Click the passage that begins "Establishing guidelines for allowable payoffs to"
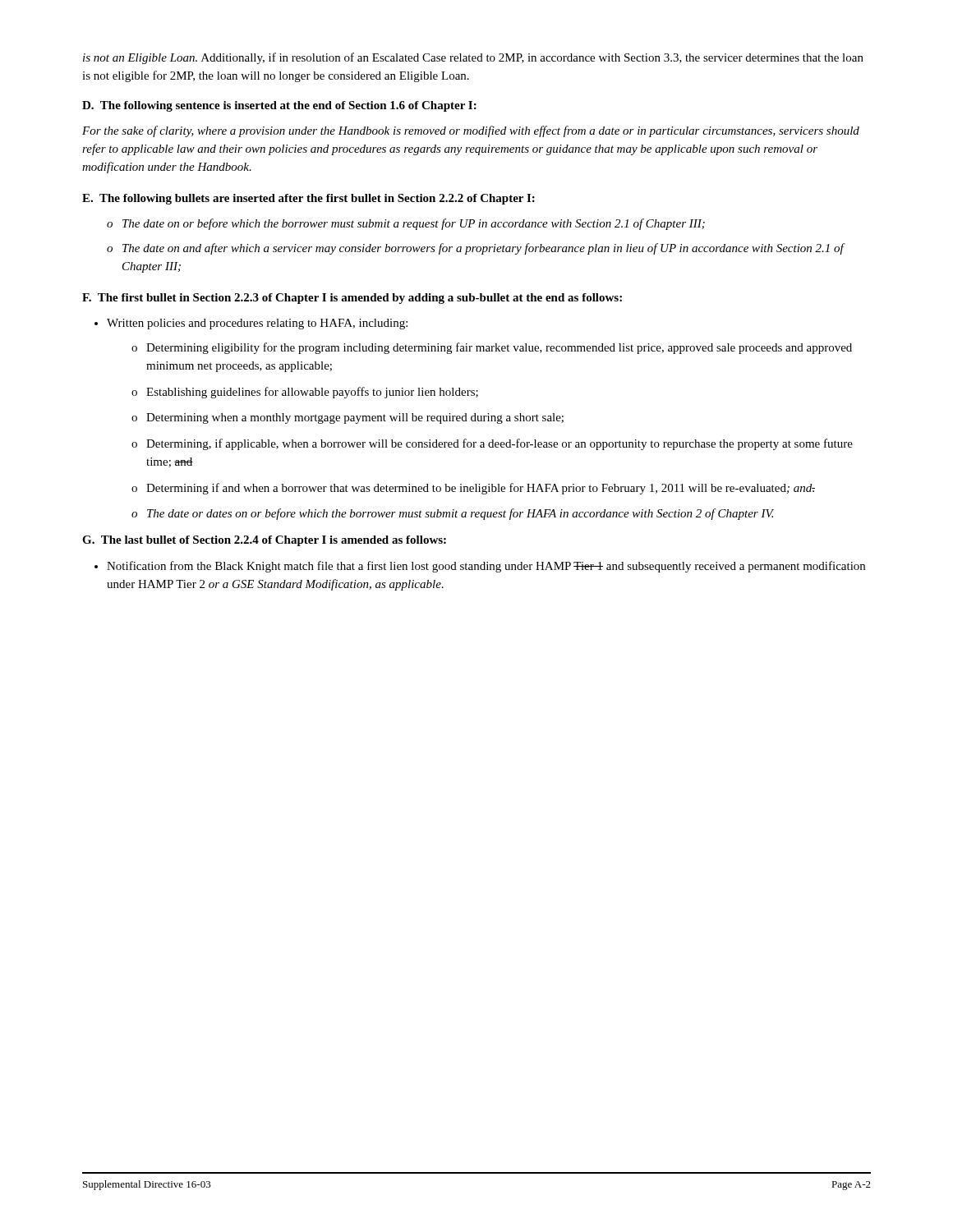Viewport: 953px width, 1232px height. (x=312, y=391)
